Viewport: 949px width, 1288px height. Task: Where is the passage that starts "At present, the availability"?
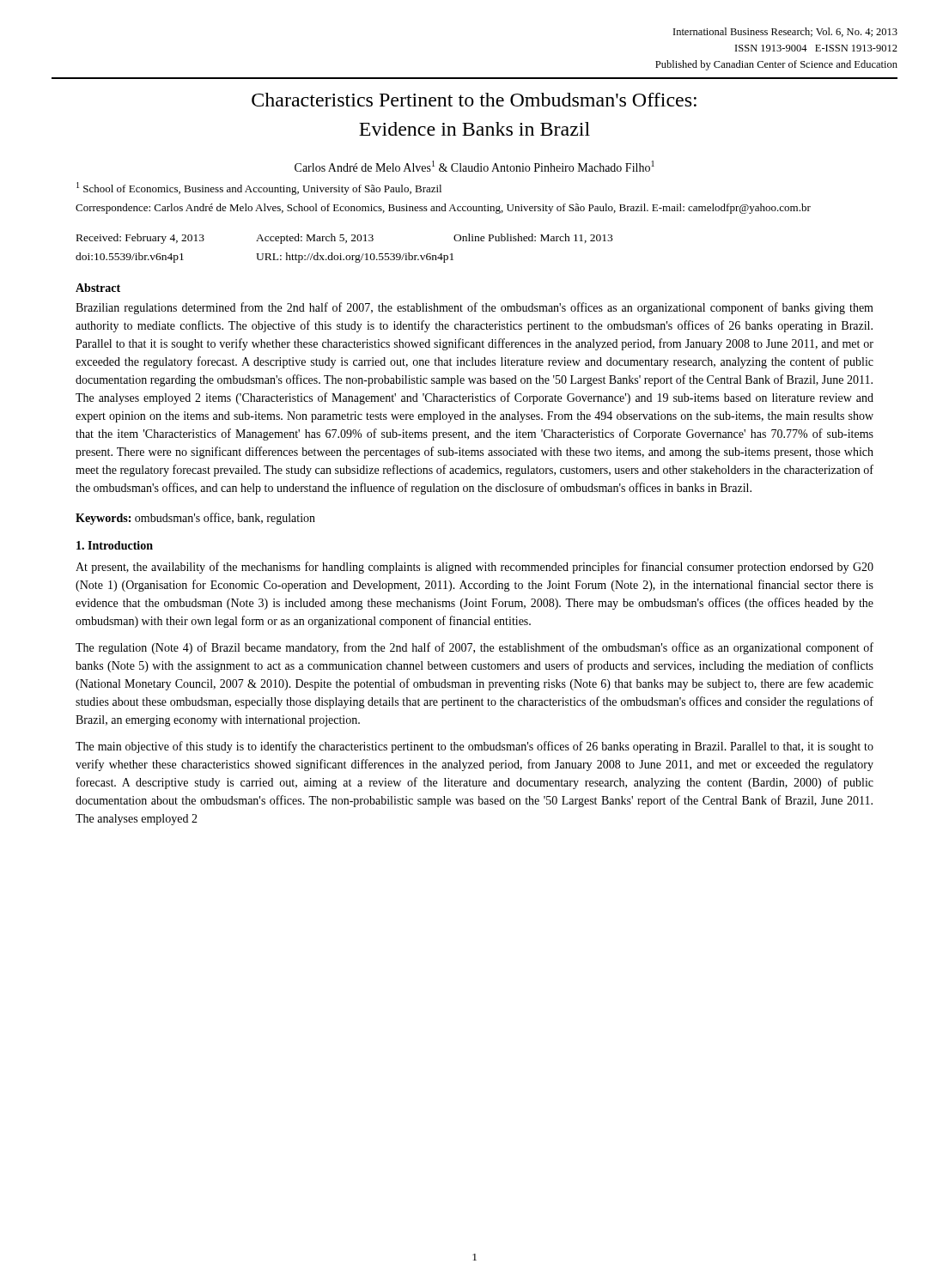click(x=474, y=693)
